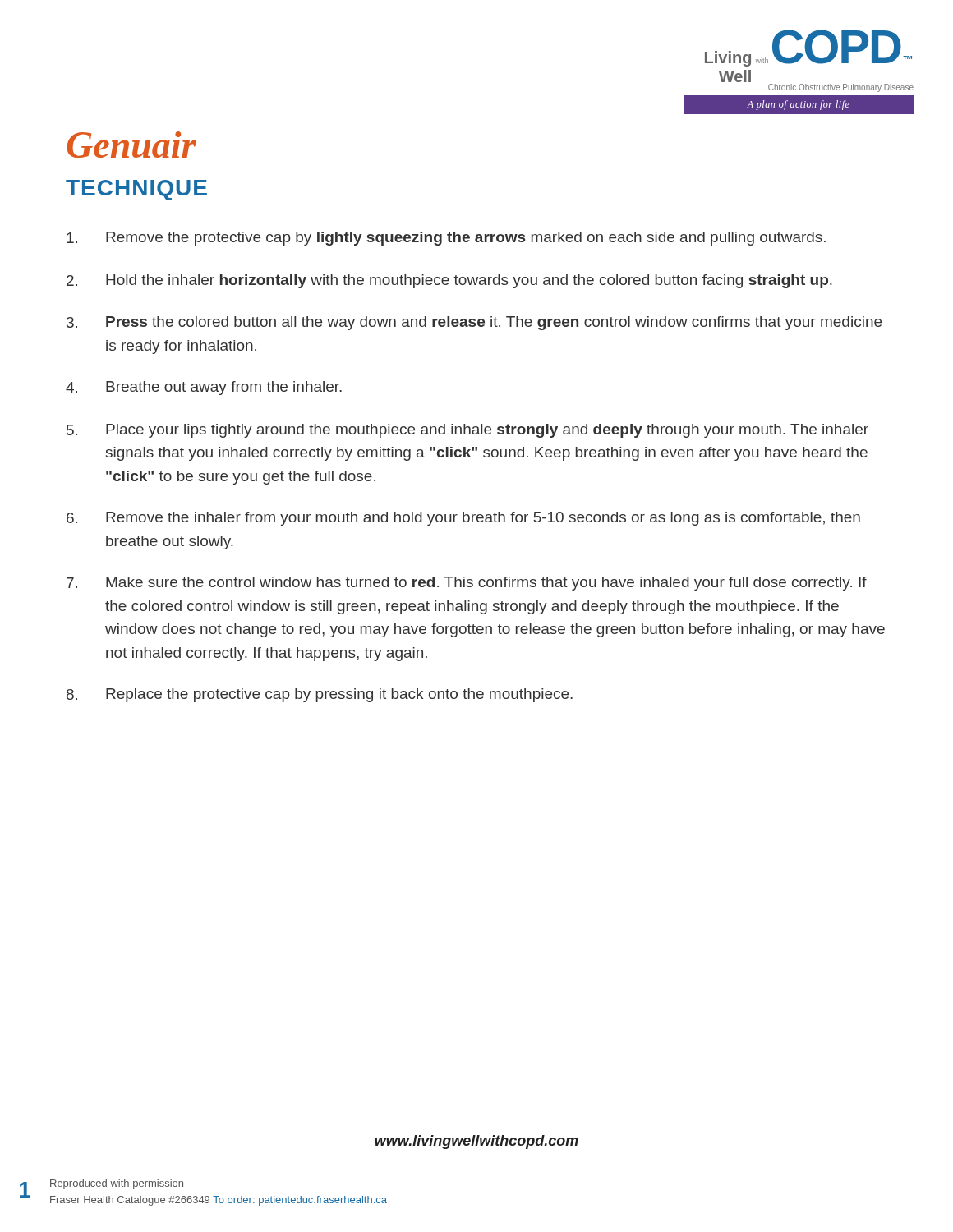
Task: Where is the passage that starts "7. Make sure the control window has turned"?
Action: (476, 618)
